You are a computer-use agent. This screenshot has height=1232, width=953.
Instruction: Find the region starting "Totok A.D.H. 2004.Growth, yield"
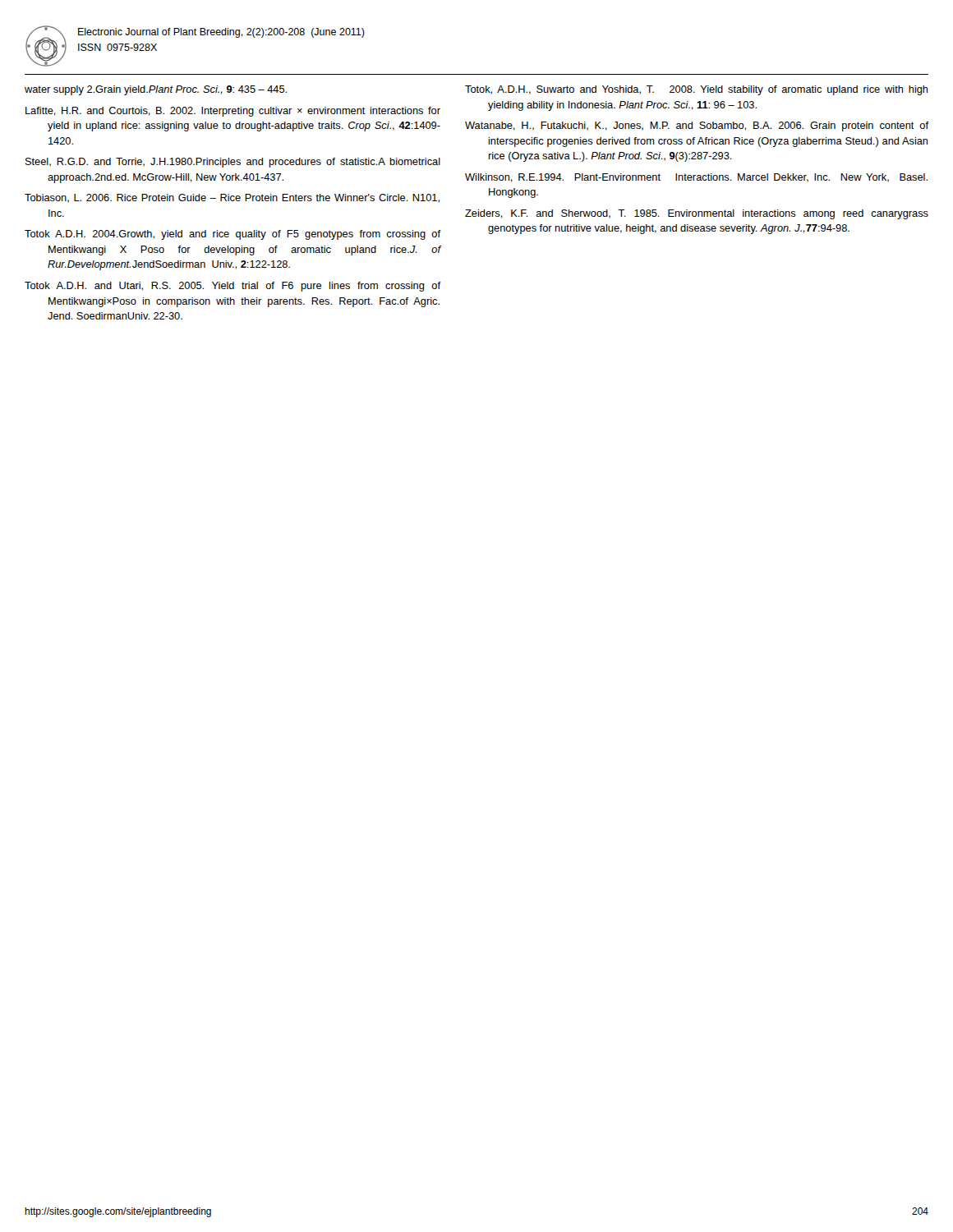[233, 249]
